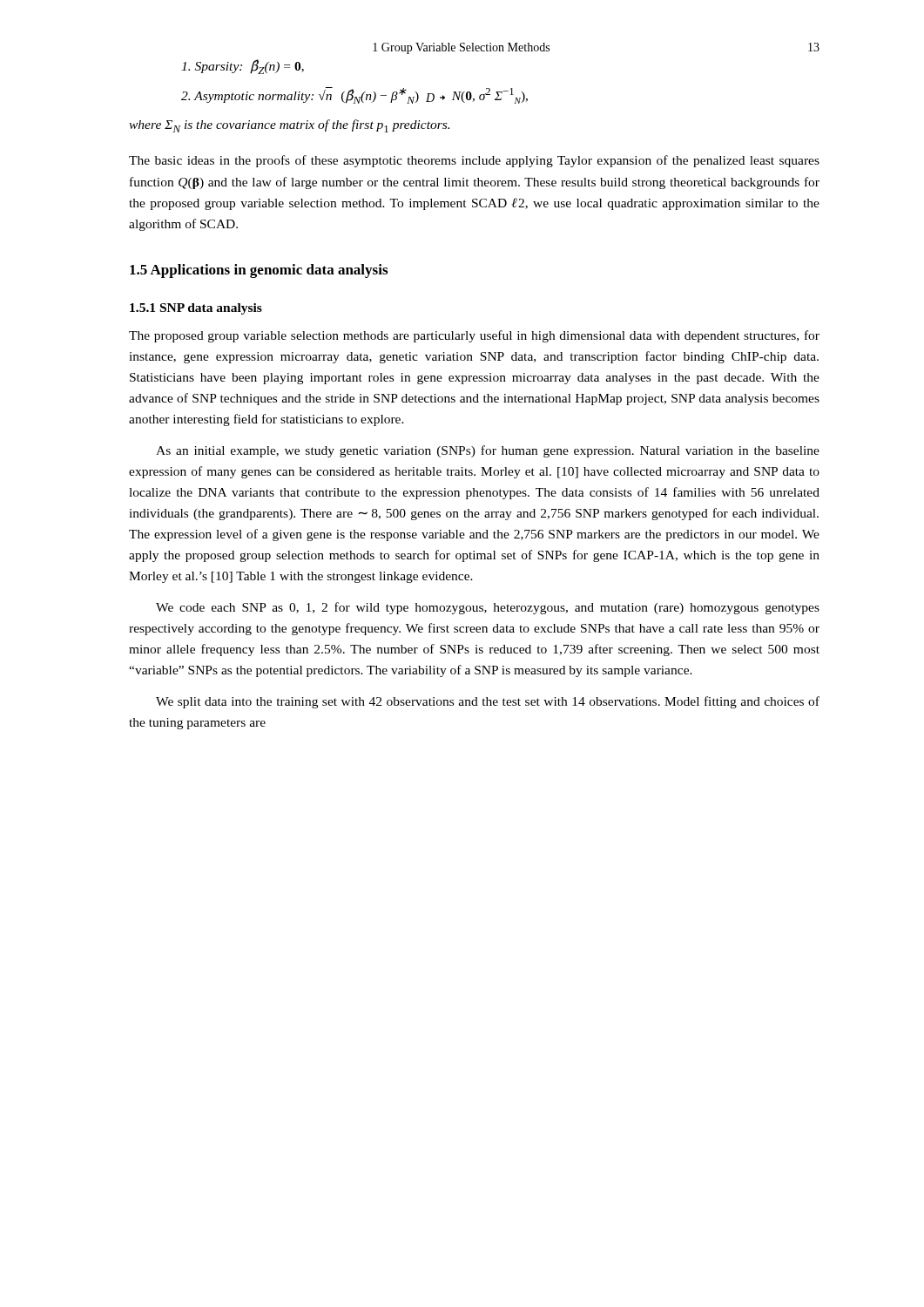Select the element starting "We split data into the training set"

[474, 712]
